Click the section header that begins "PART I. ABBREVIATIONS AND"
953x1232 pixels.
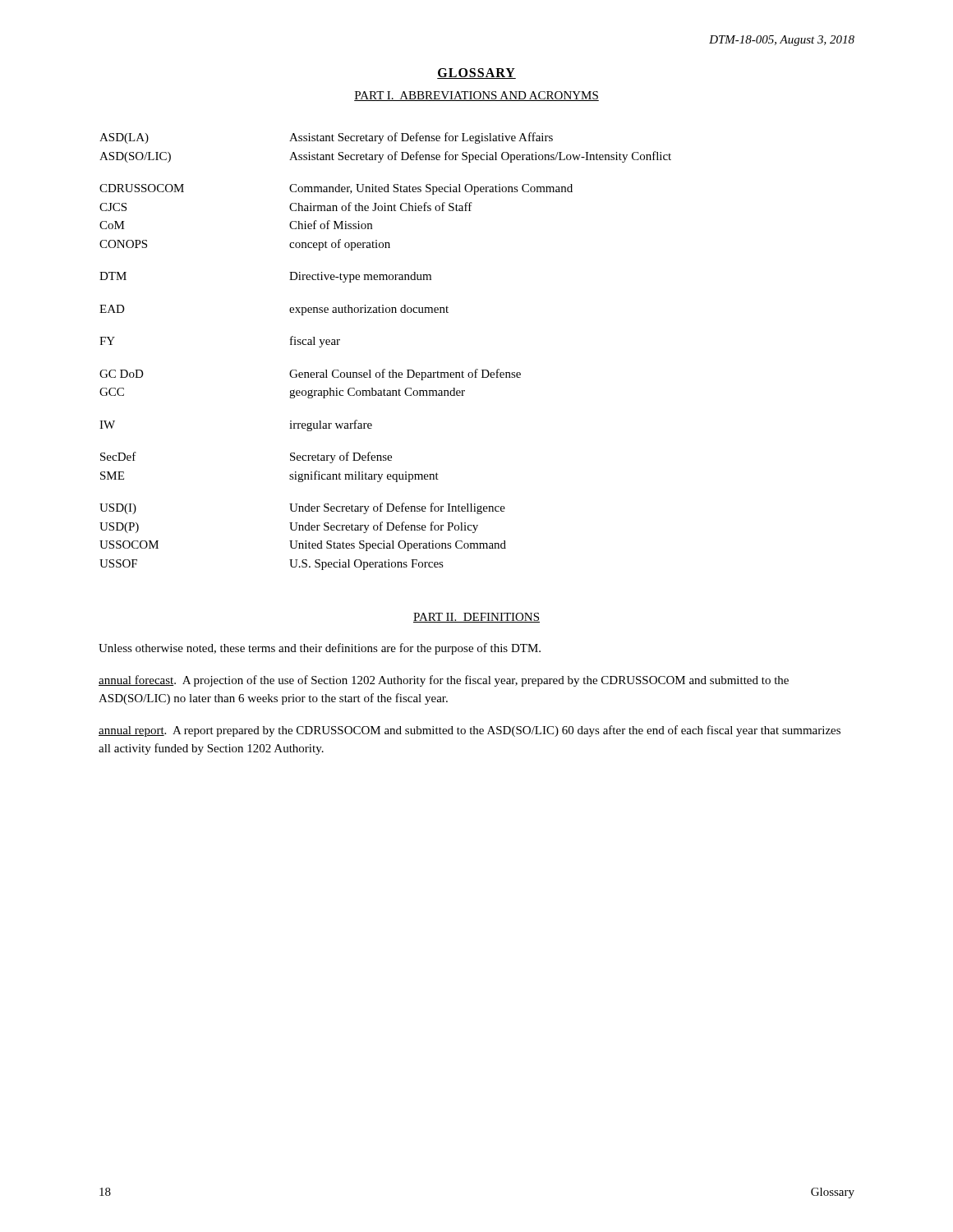pyautogui.click(x=476, y=95)
